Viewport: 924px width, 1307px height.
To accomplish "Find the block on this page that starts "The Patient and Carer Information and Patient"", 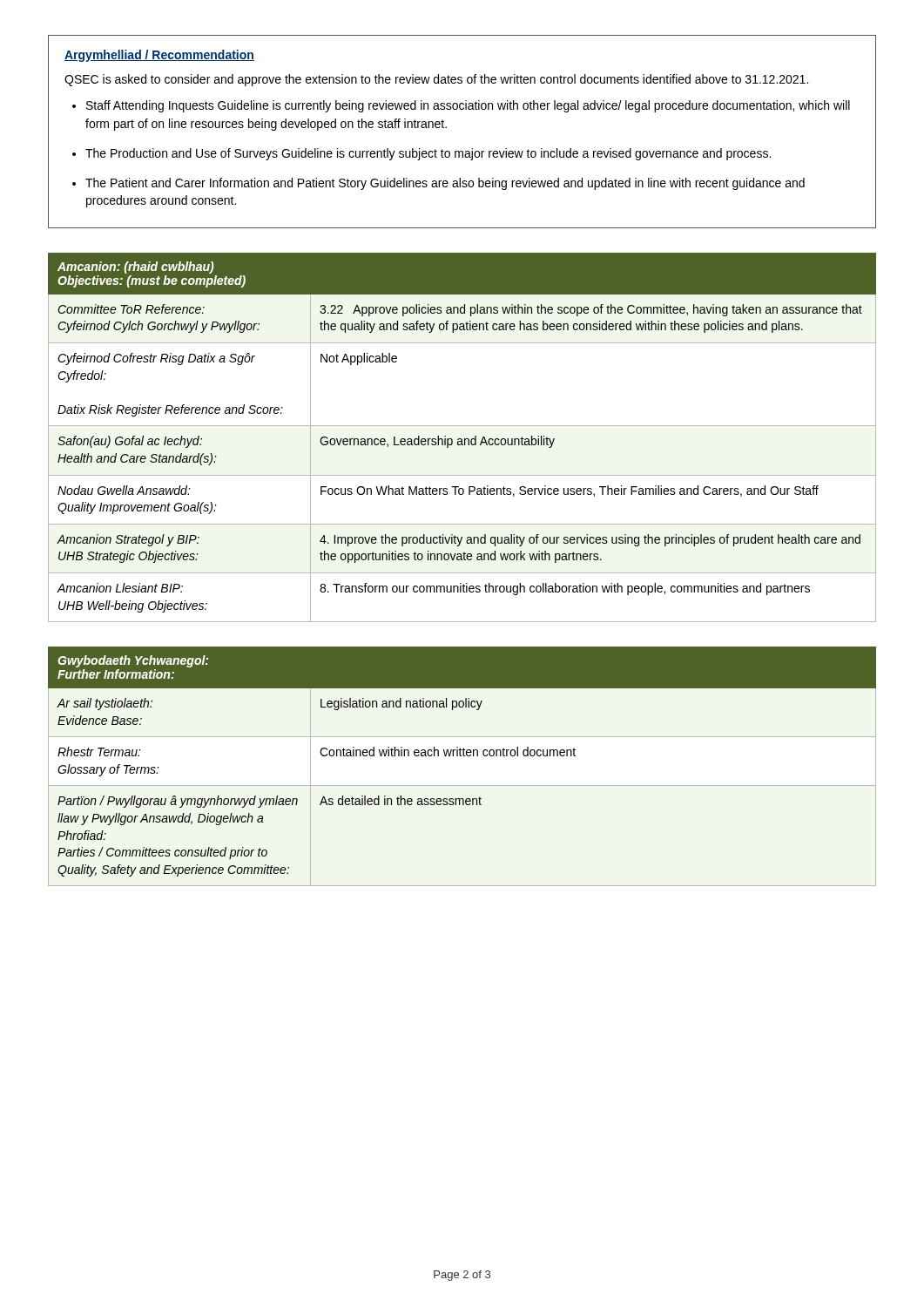I will pos(445,192).
